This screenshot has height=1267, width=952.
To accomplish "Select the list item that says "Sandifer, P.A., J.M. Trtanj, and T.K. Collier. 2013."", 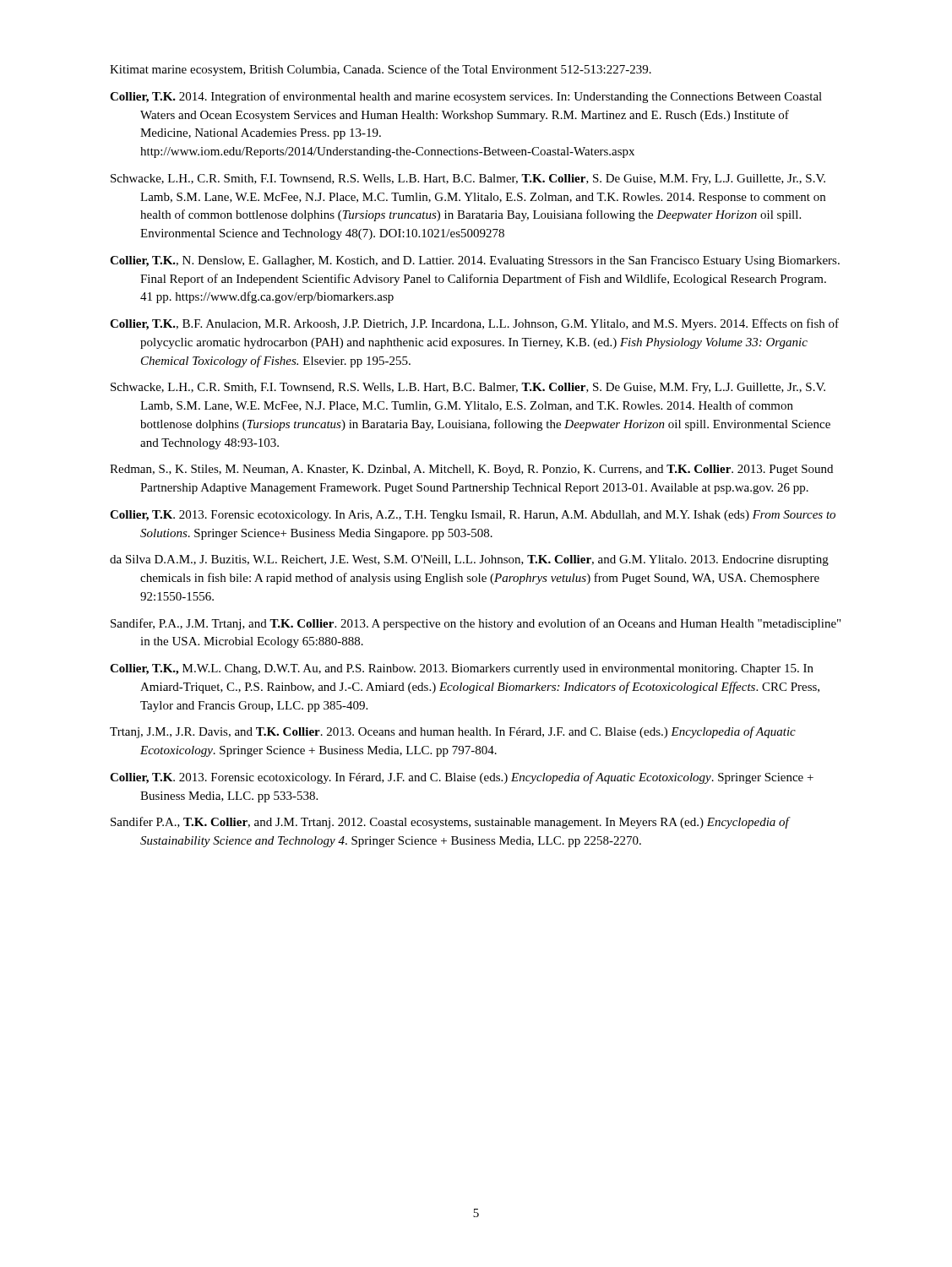I will pyautogui.click(x=476, y=632).
